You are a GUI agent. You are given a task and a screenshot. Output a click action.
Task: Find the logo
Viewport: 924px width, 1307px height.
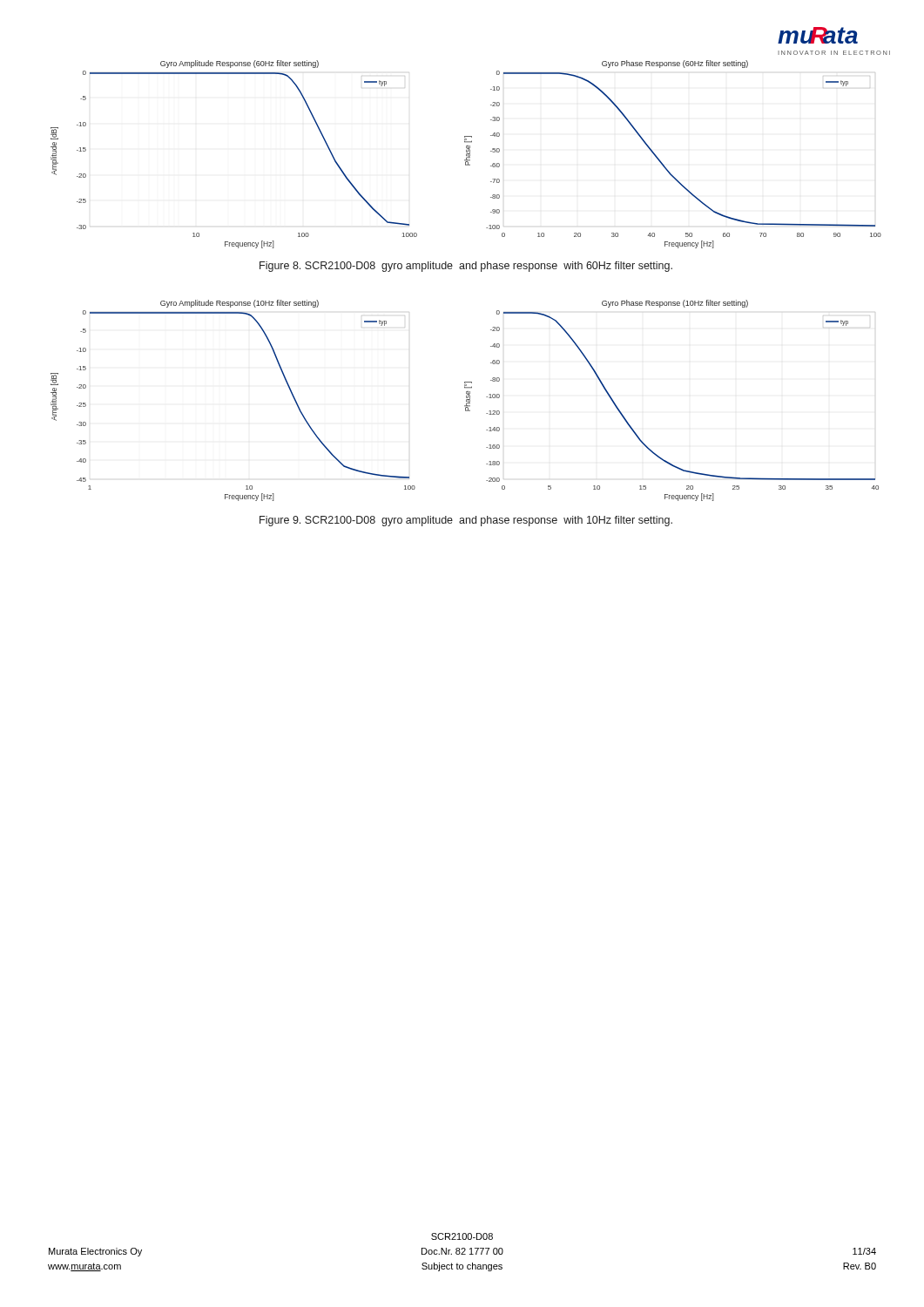pos(834,41)
